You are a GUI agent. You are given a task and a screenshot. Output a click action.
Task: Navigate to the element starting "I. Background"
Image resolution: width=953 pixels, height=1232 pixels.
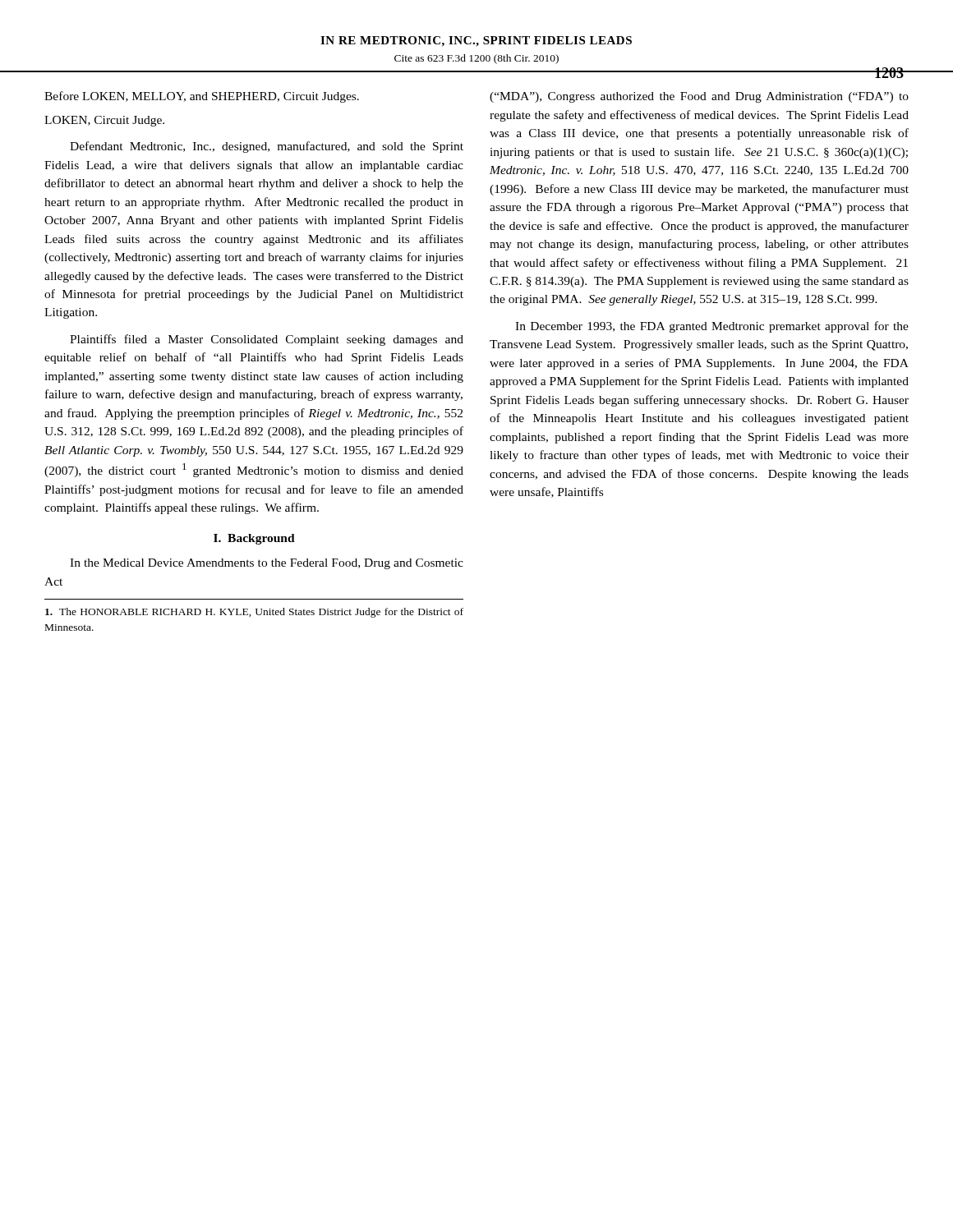(254, 537)
